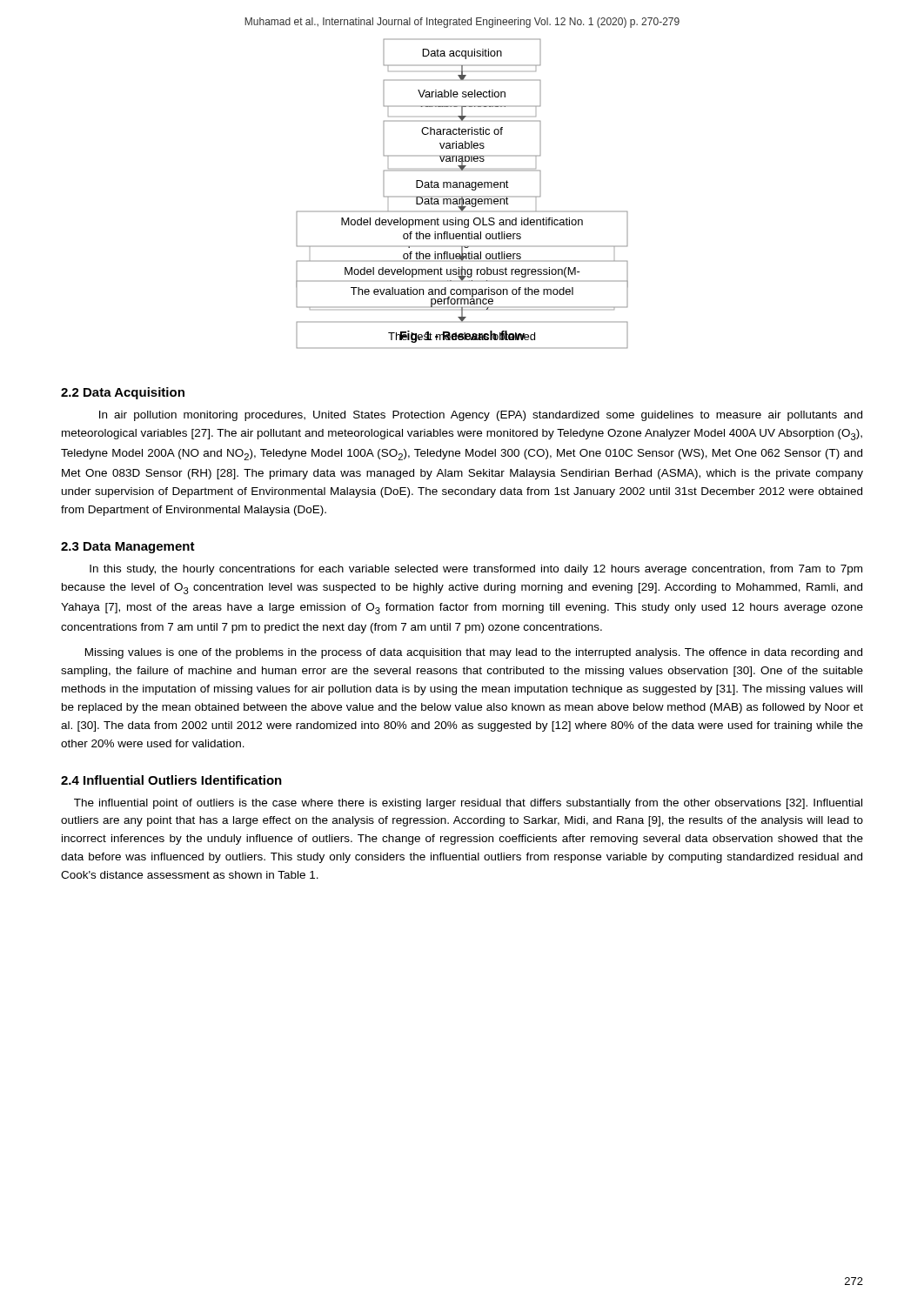Find the block on this page that starts "Missing values is"

pos(462,698)
